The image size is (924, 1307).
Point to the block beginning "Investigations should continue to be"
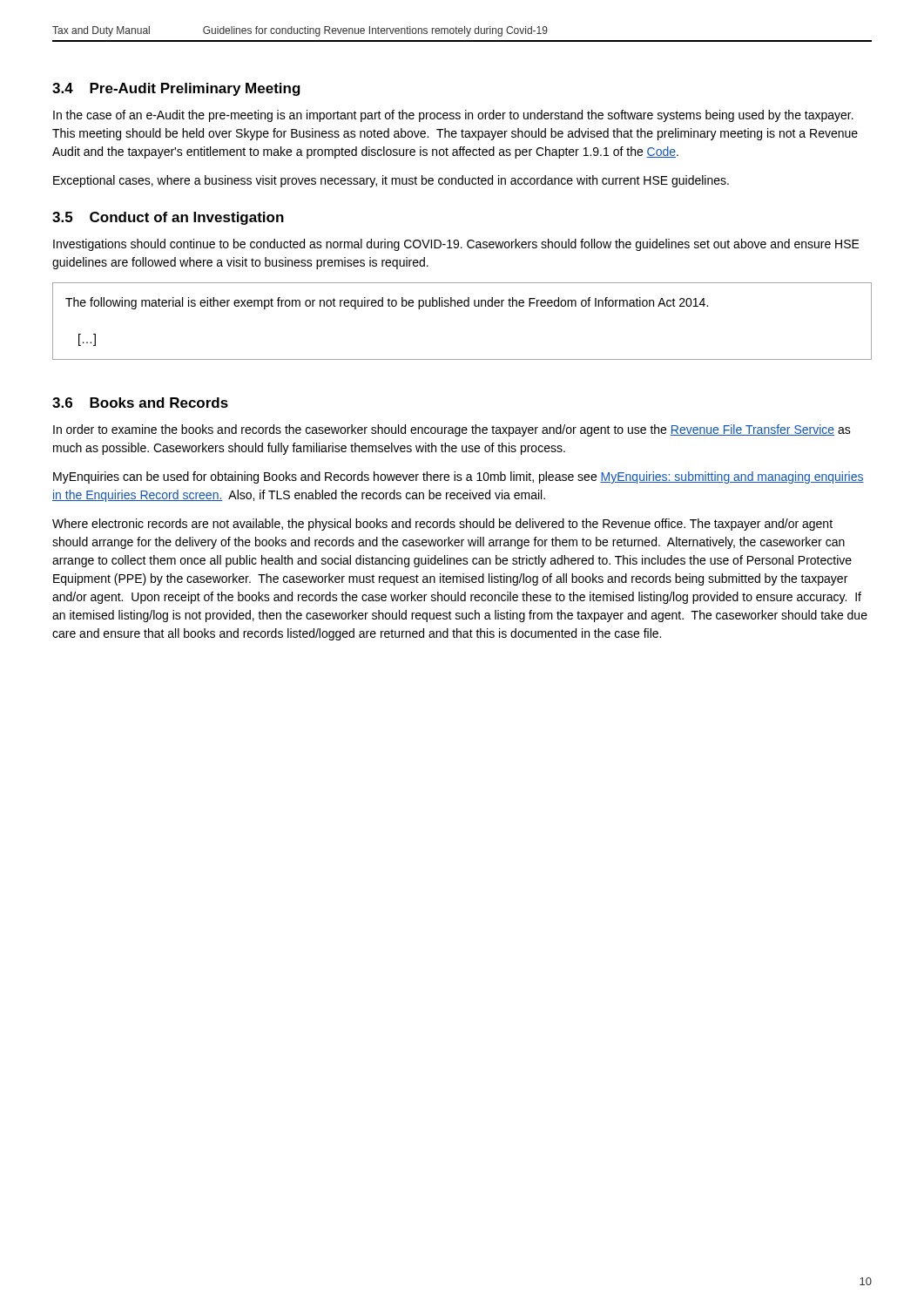(456, 253)
